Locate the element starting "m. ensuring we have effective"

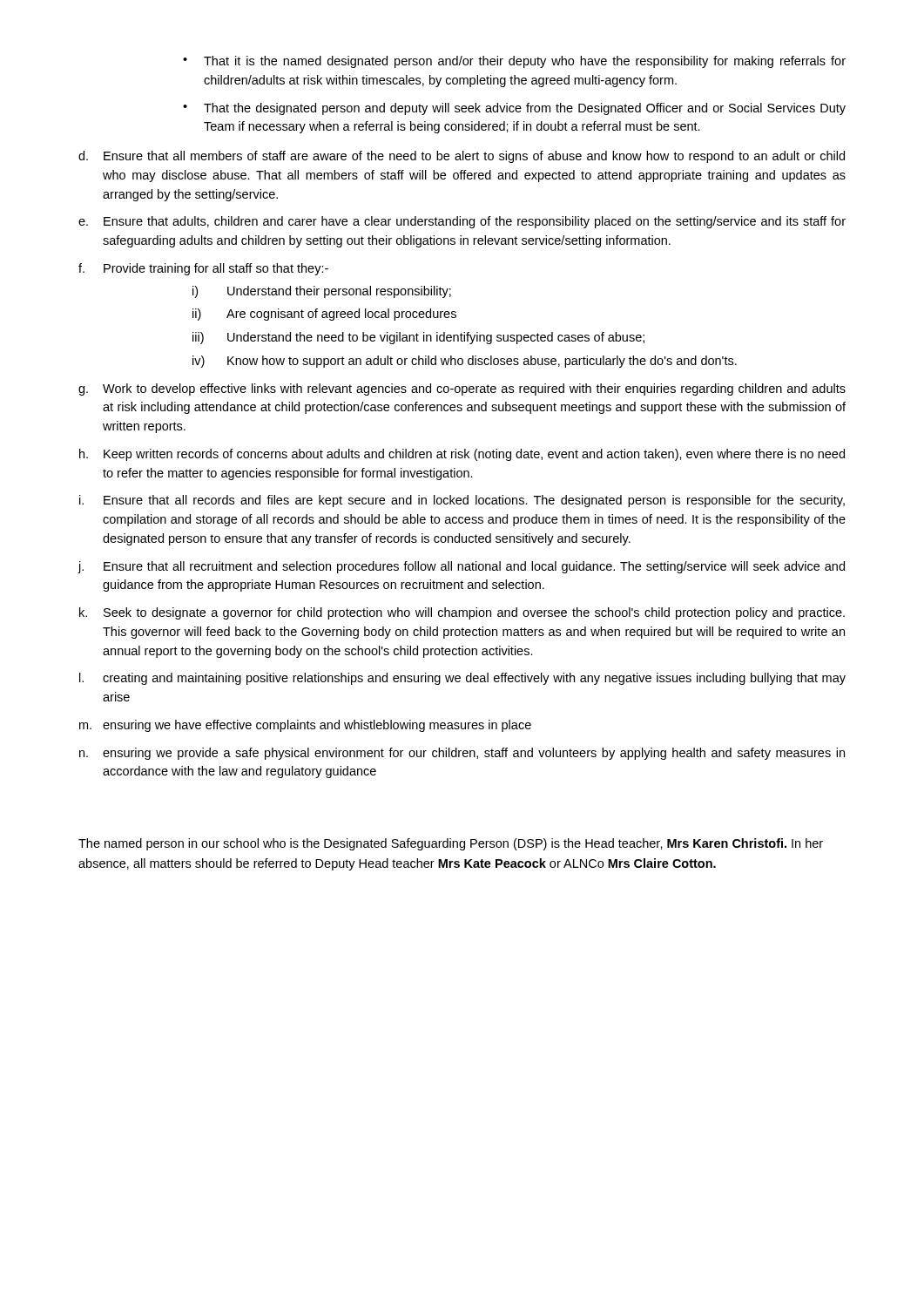[x=462, y=725]
